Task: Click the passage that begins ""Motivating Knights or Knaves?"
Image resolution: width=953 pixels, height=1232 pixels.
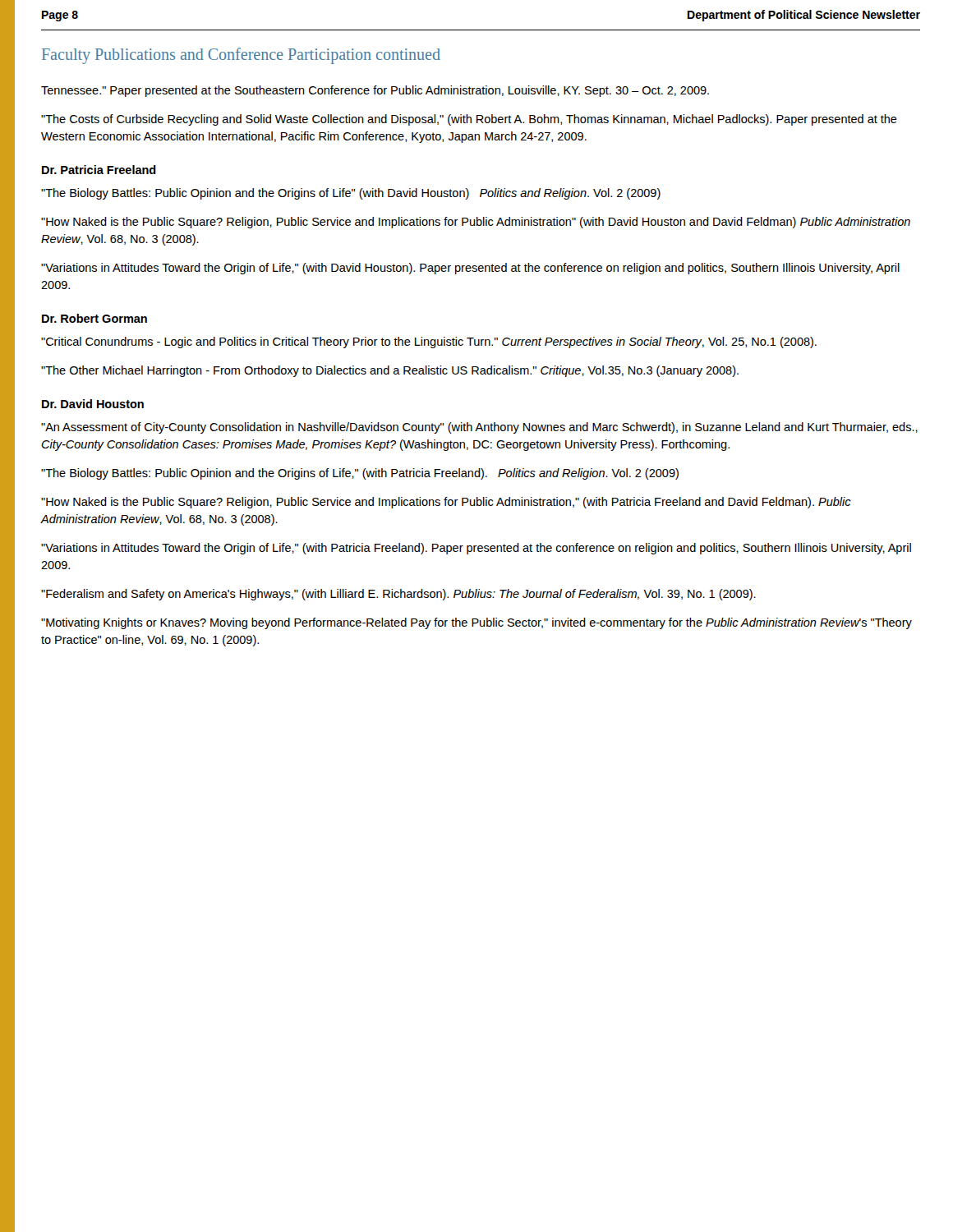Action: [476, 631]
